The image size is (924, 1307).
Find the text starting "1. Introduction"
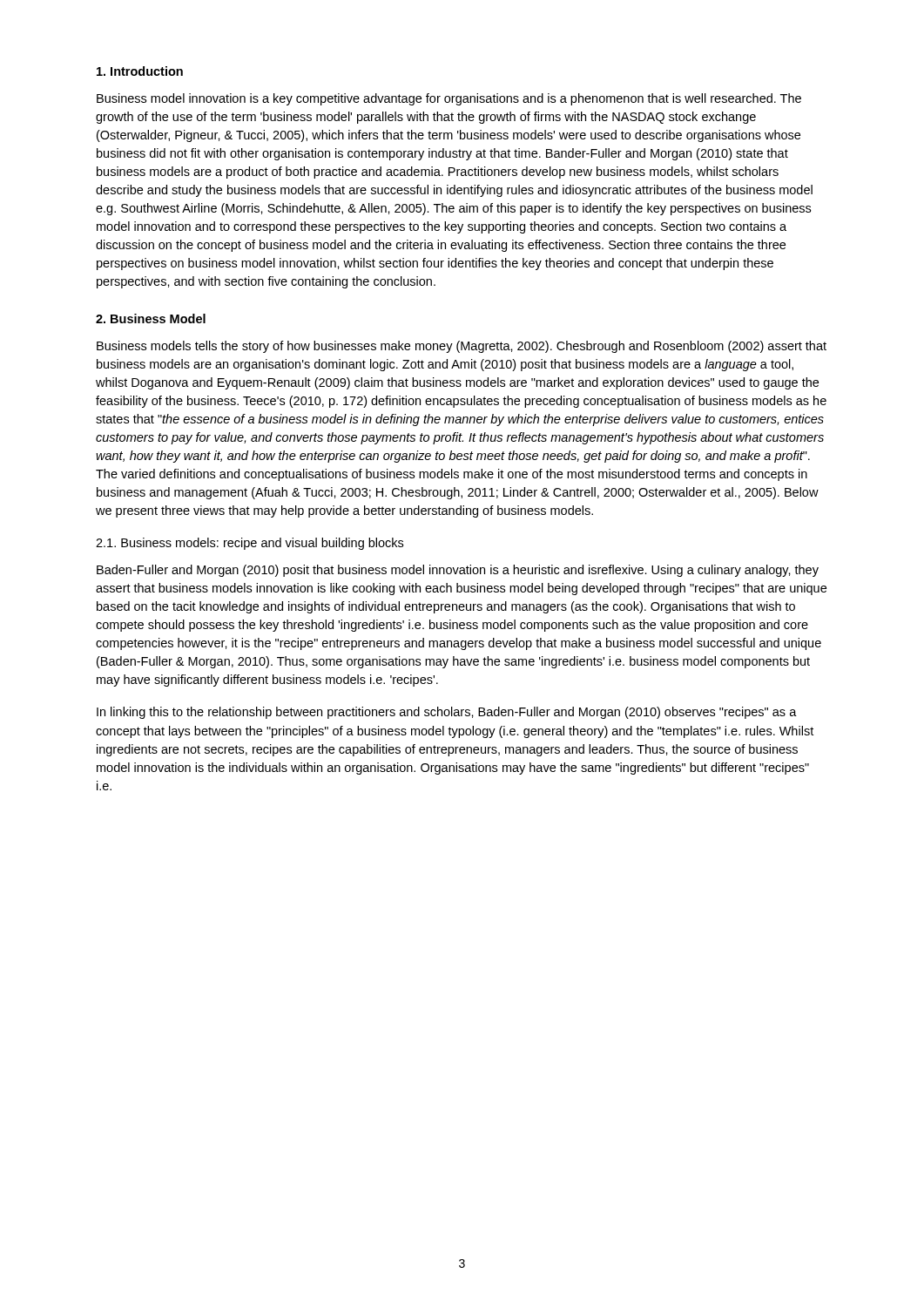pos(140,71)
